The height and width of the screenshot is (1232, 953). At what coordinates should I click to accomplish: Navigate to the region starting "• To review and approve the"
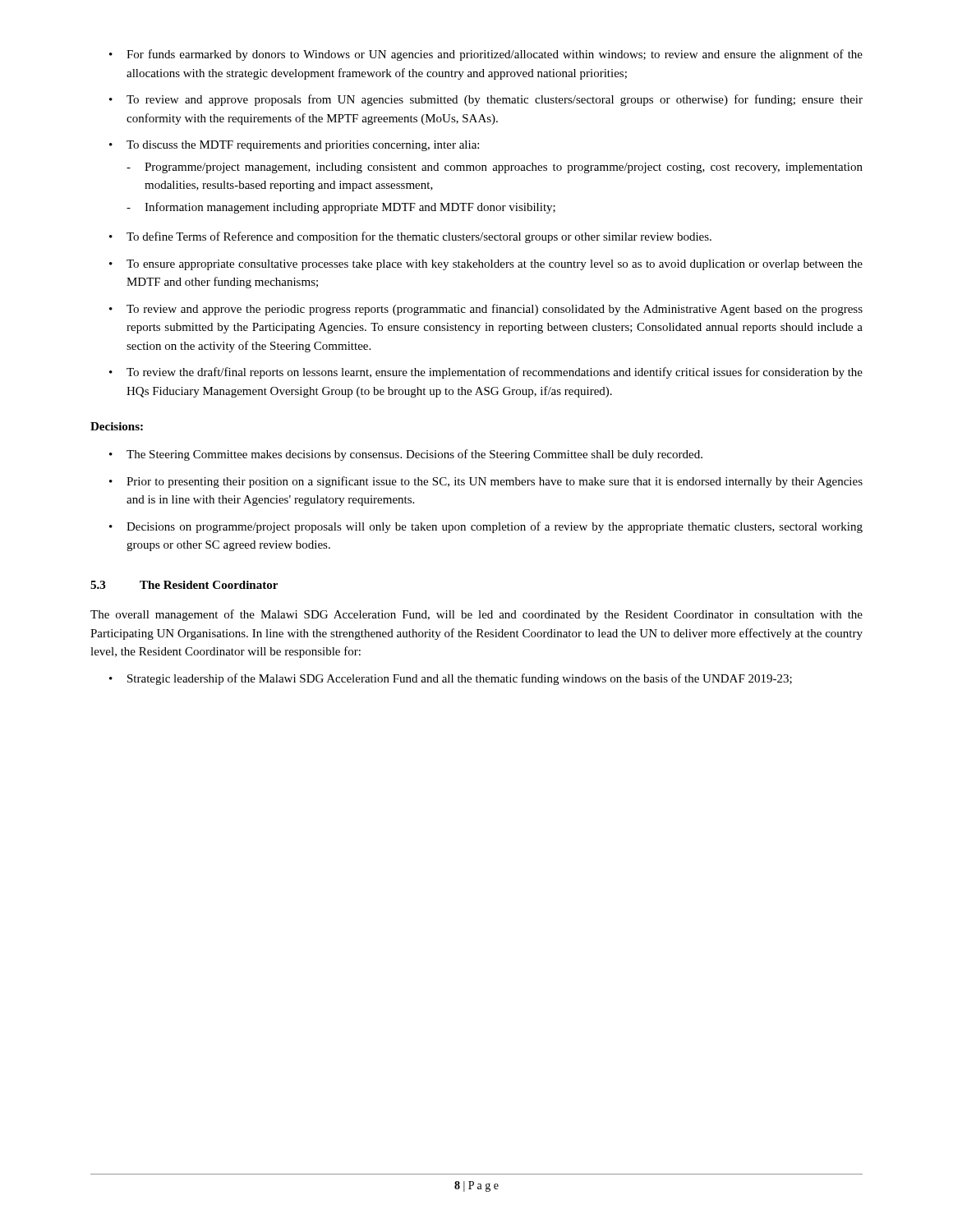(x=486, y=327)
